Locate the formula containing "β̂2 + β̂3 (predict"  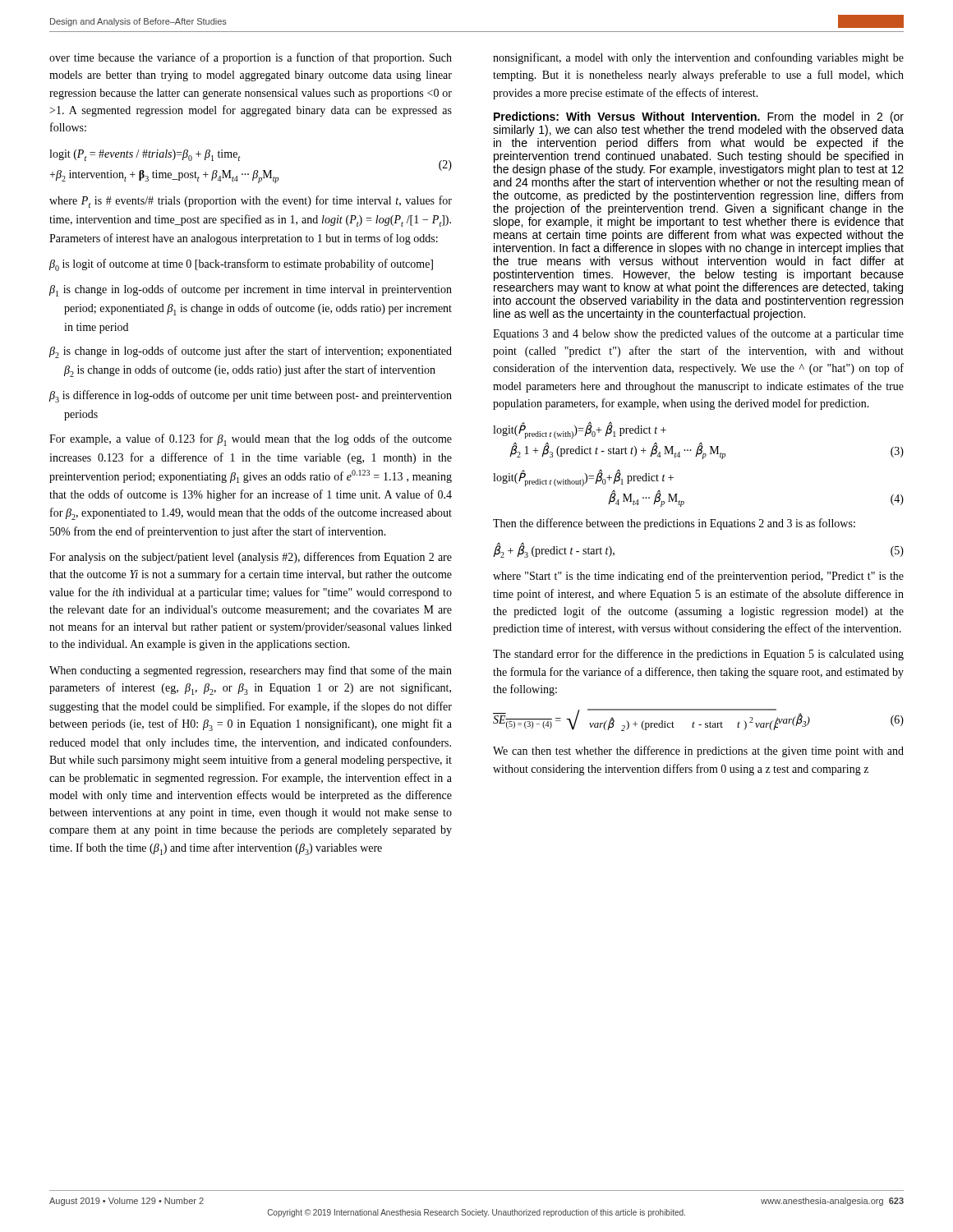point(548,550)
